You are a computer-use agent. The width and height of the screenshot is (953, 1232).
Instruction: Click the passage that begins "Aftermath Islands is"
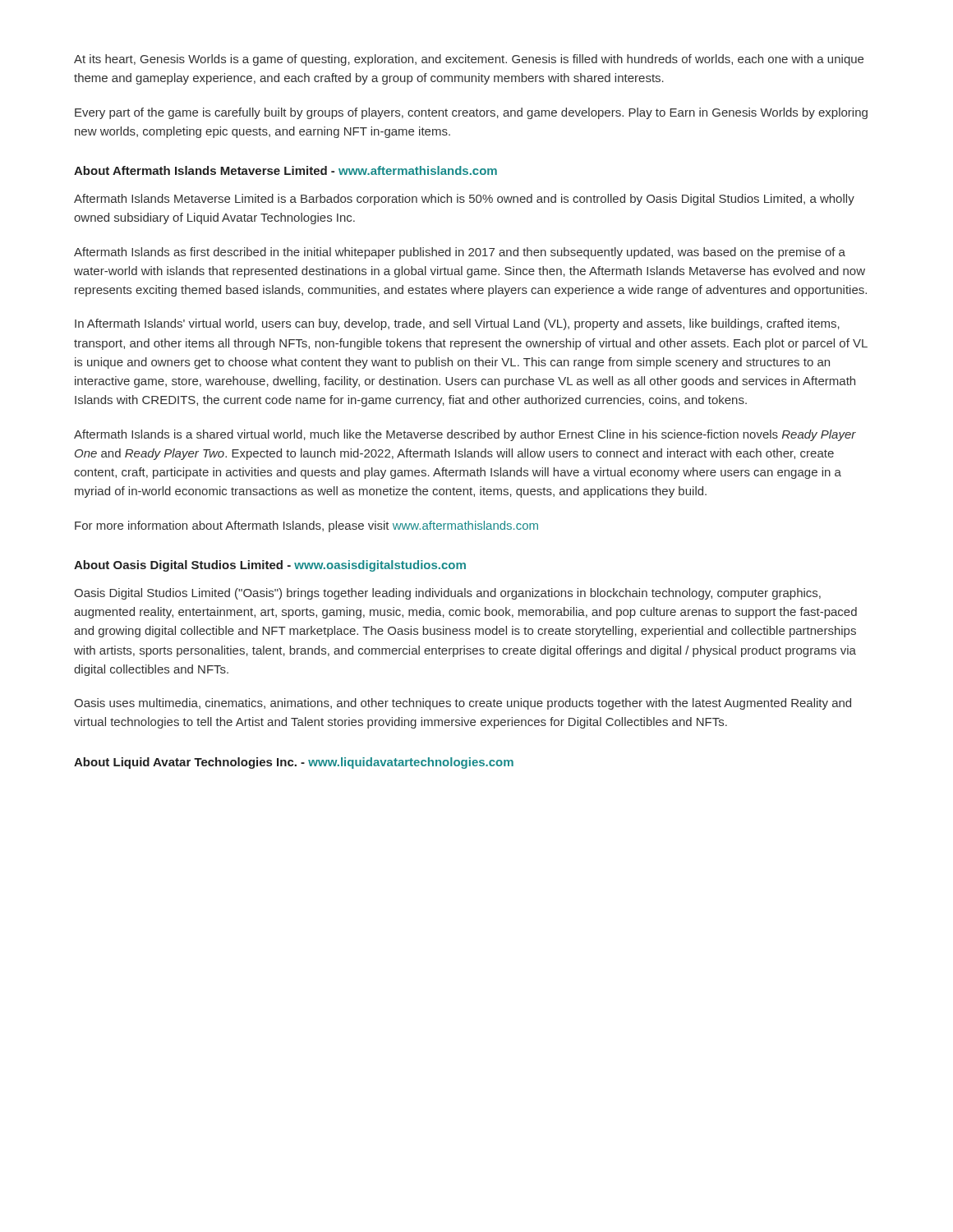click(x=465, y=462)
